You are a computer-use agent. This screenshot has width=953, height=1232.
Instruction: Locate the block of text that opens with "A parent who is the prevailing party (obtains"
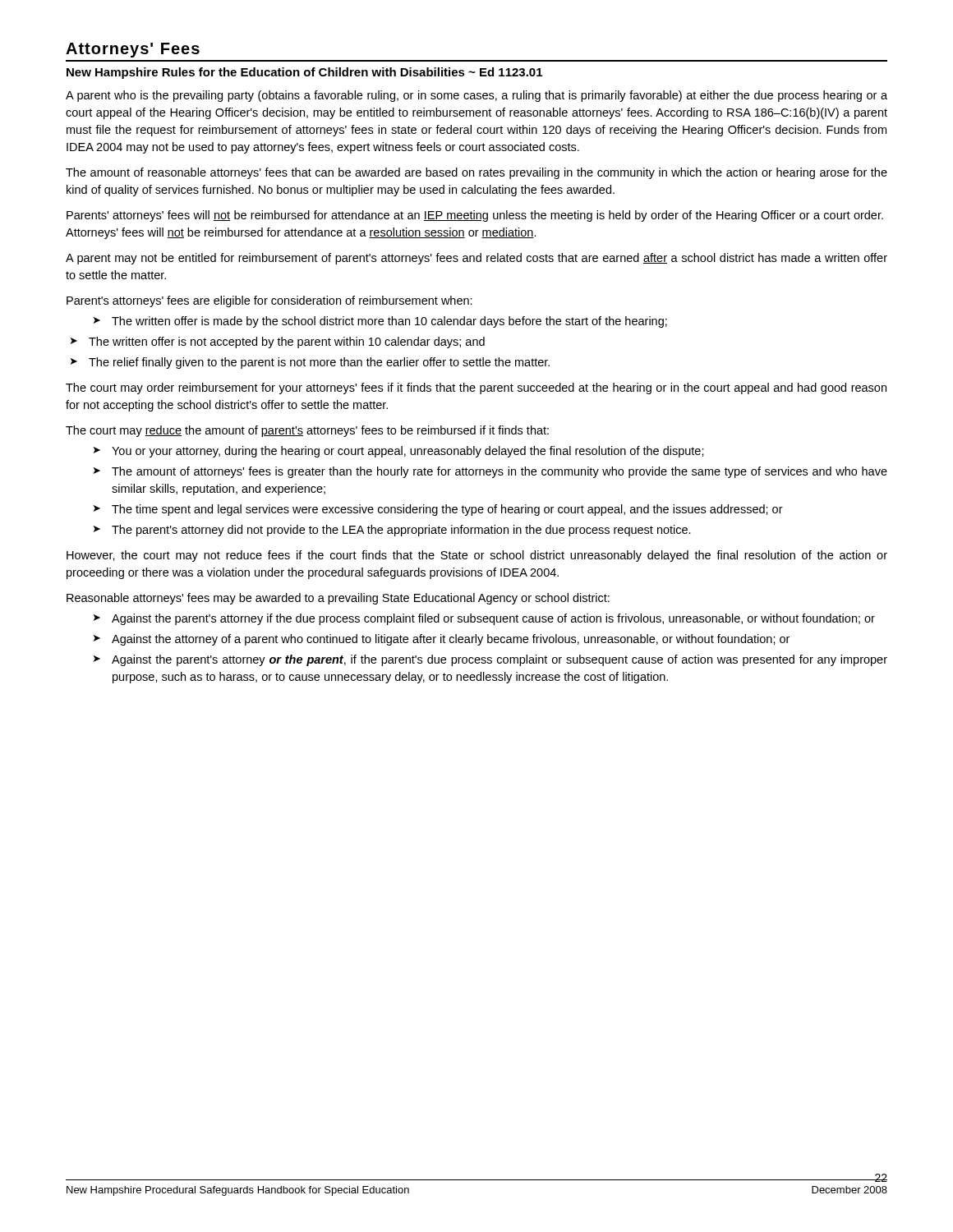[476, 121]
